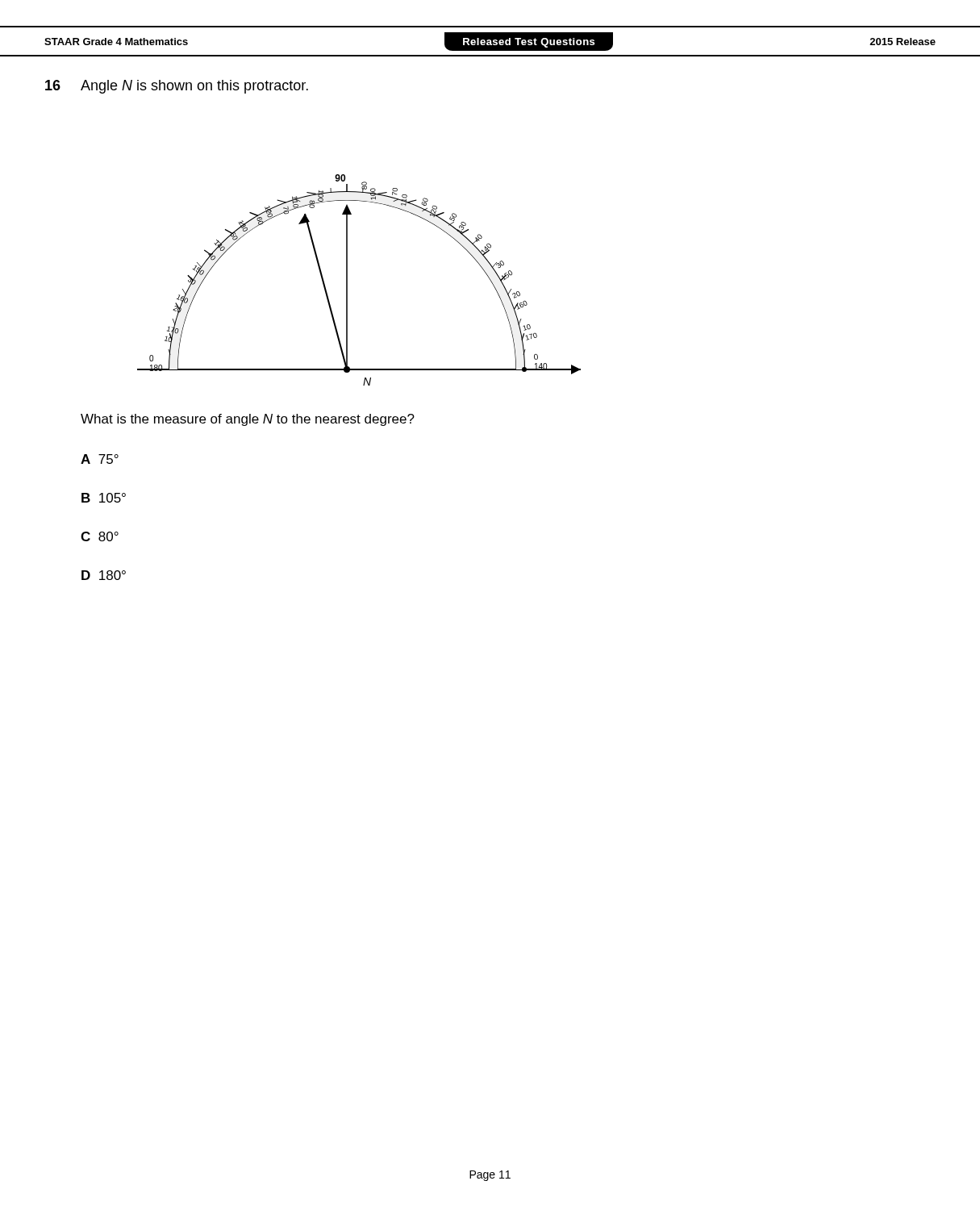Navigate to the text block starting "C 80°"
The height and width of the screenshot is (1210, 980).
(x=100, y=537)
